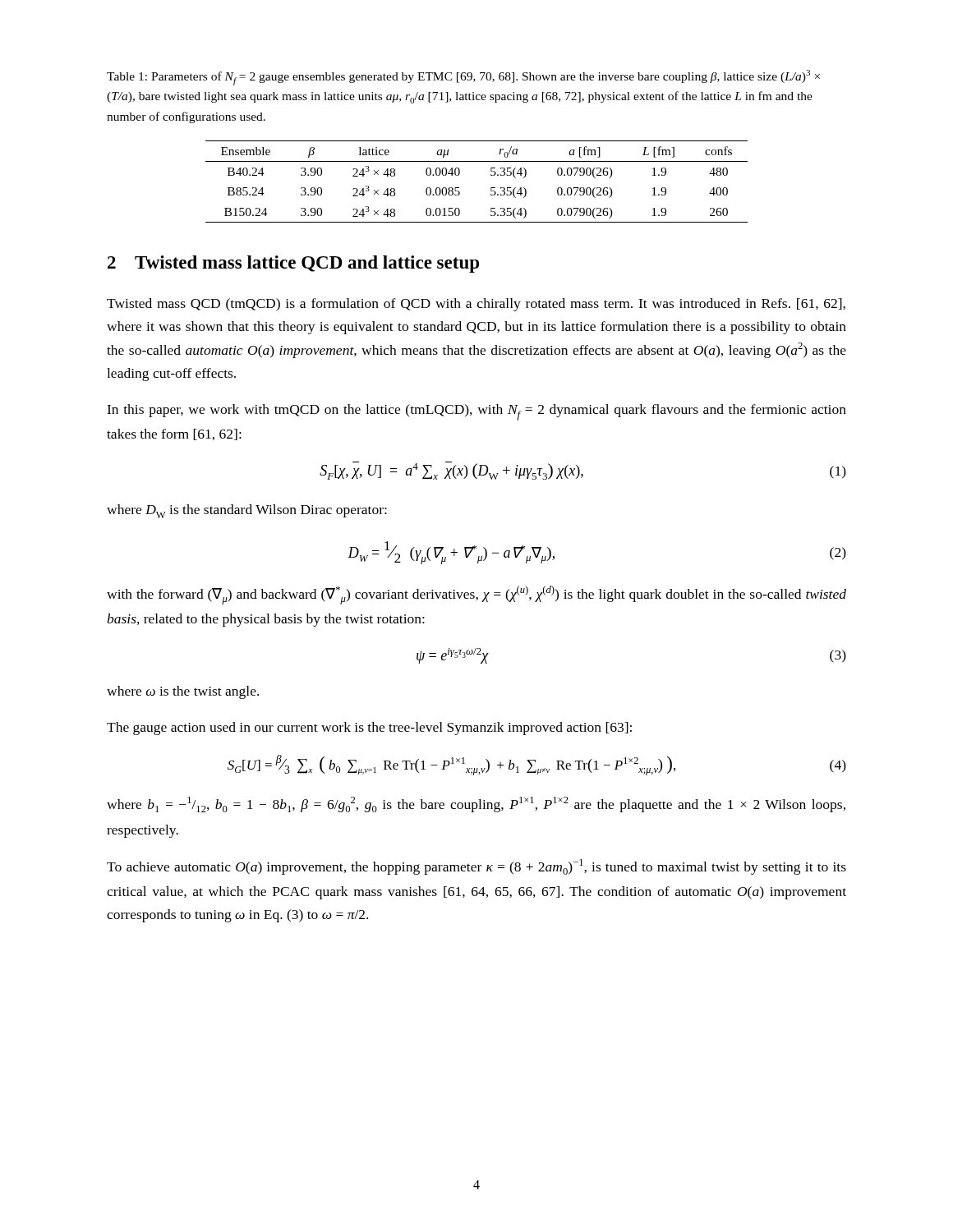This screenshot has width=953, height=1232.
Task: Locate the text block that says "where b1 = −1/12,"
Action: pos(476,816)
